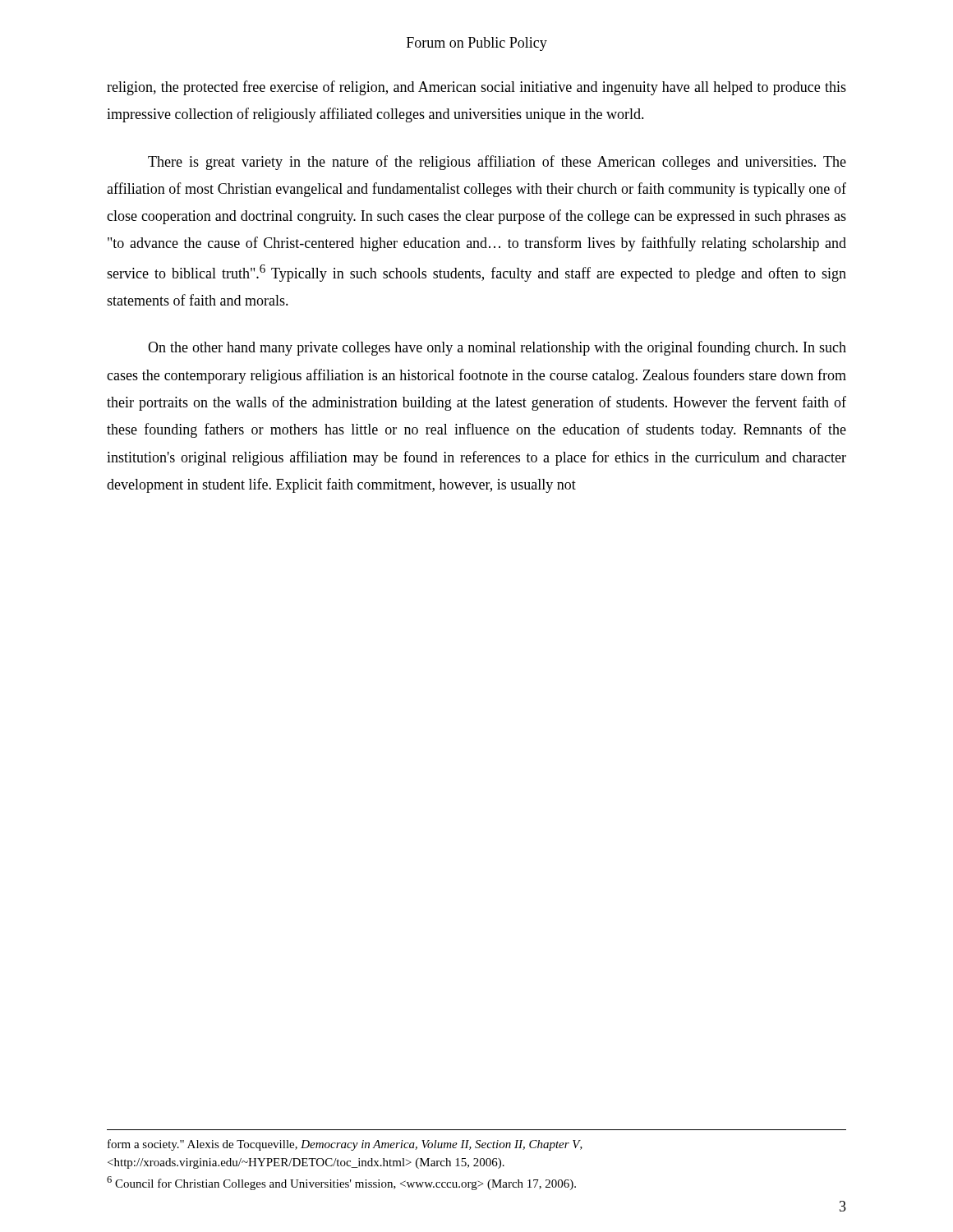Find the element starting "form a society." Alexis de Tocqueville, Democracy in"

click(345, 1163)
